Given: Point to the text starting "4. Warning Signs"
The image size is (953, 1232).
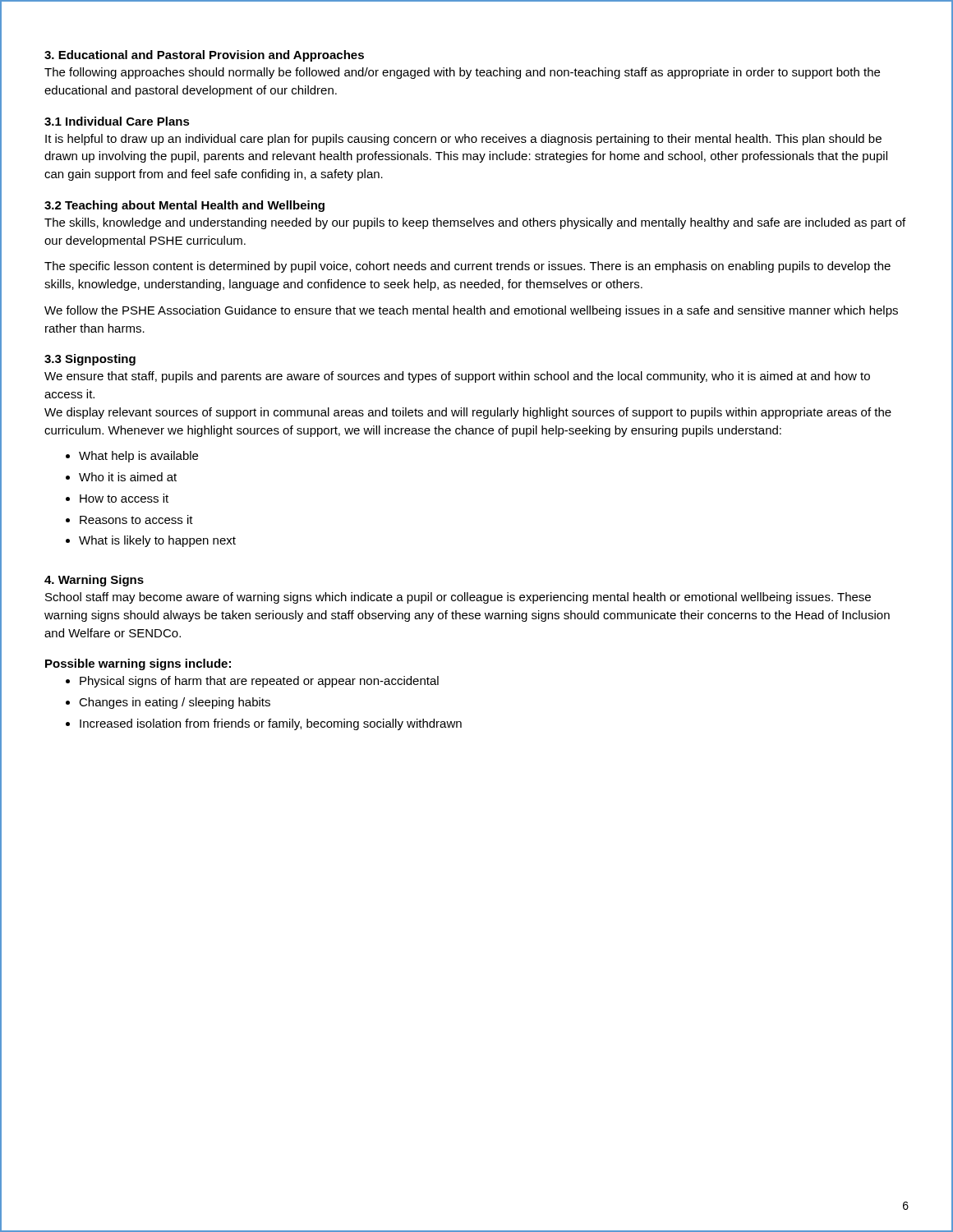Looking at the screenshot, I should 94,579.
